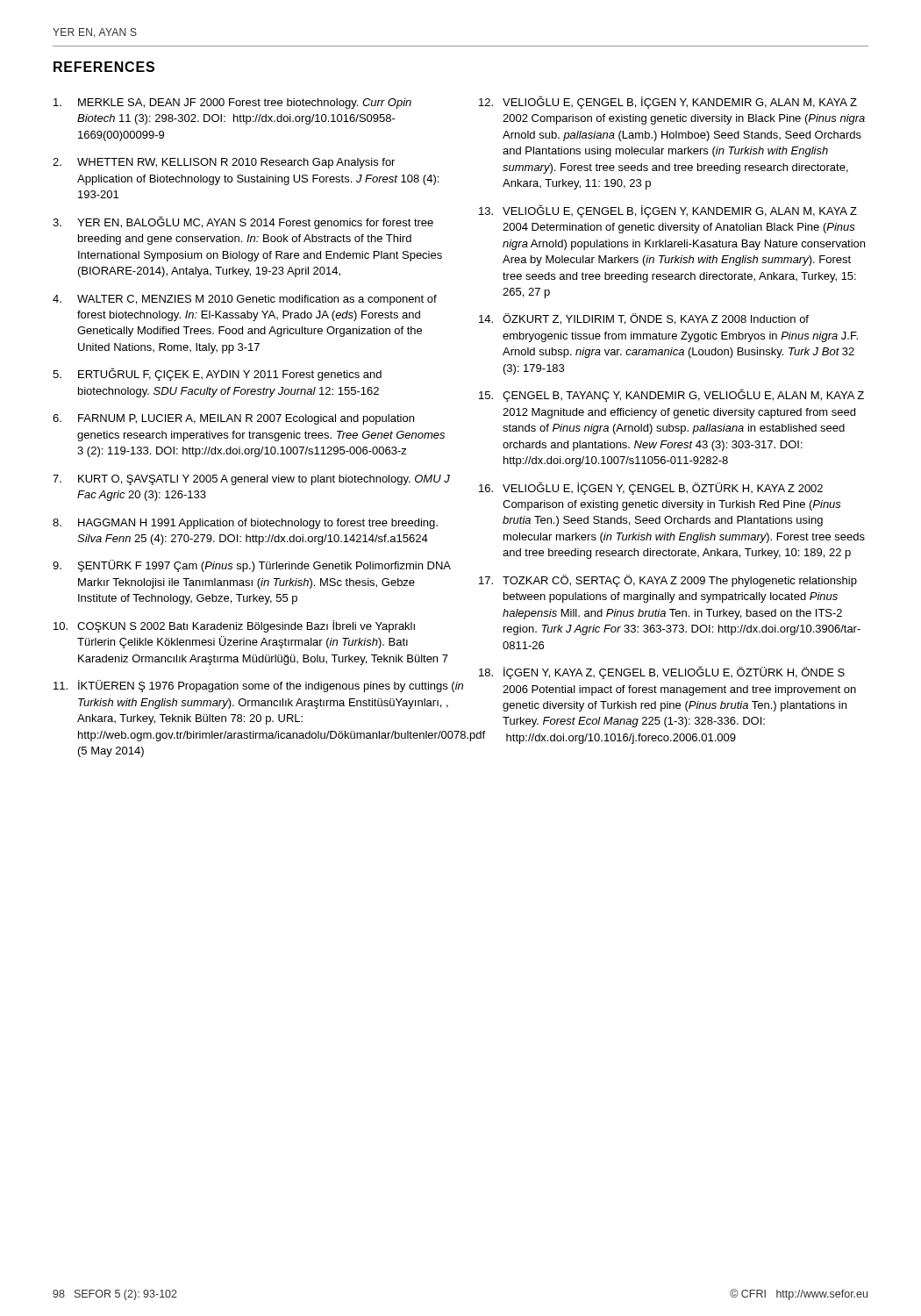Click on the list item that reads "6. FARNUM P, LUCIER"
Viewport: 921px width, 1316px height.
(x=252, y=435)
